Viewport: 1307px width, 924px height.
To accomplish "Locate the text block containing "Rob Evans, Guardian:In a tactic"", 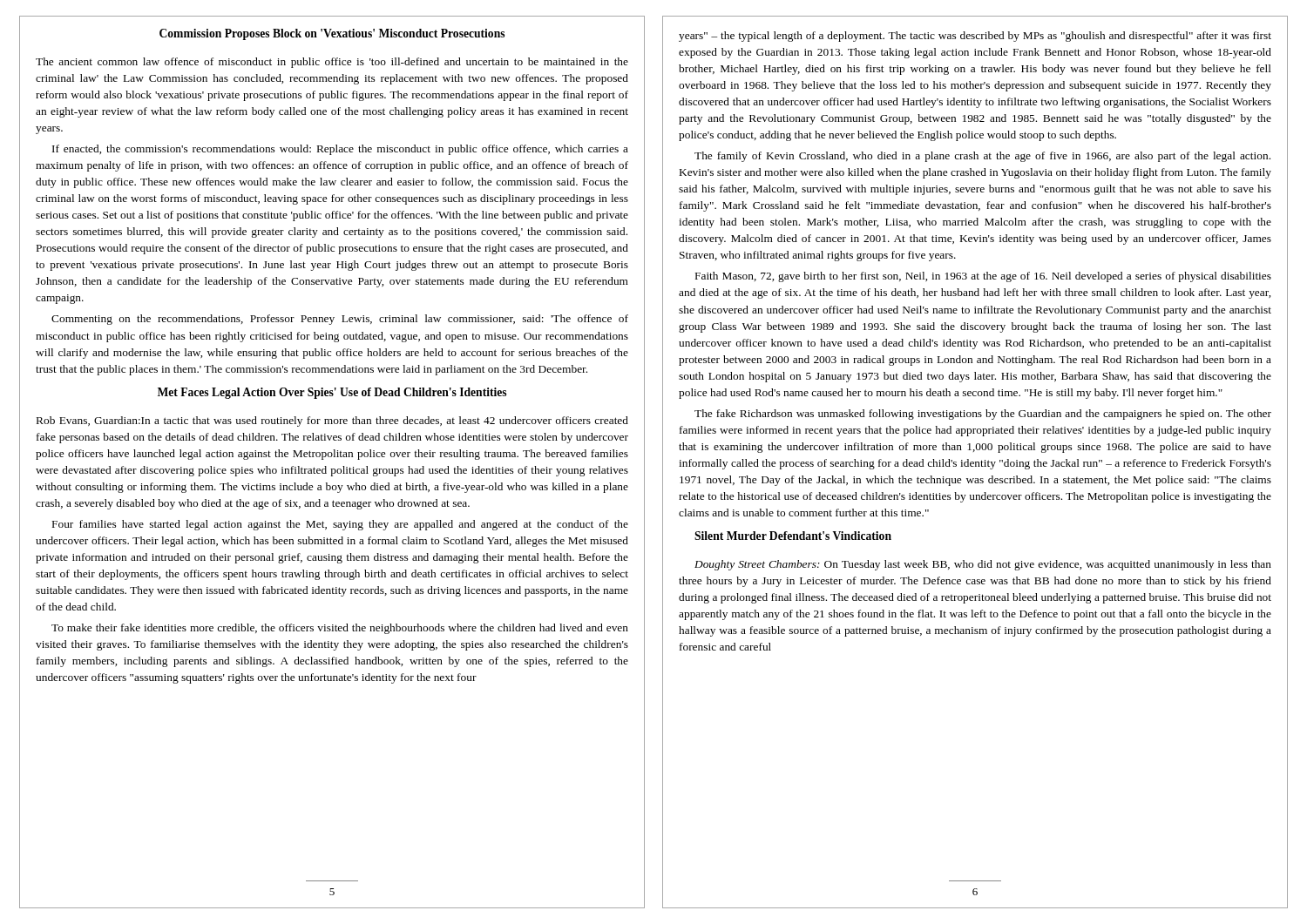I will point(332,461).
